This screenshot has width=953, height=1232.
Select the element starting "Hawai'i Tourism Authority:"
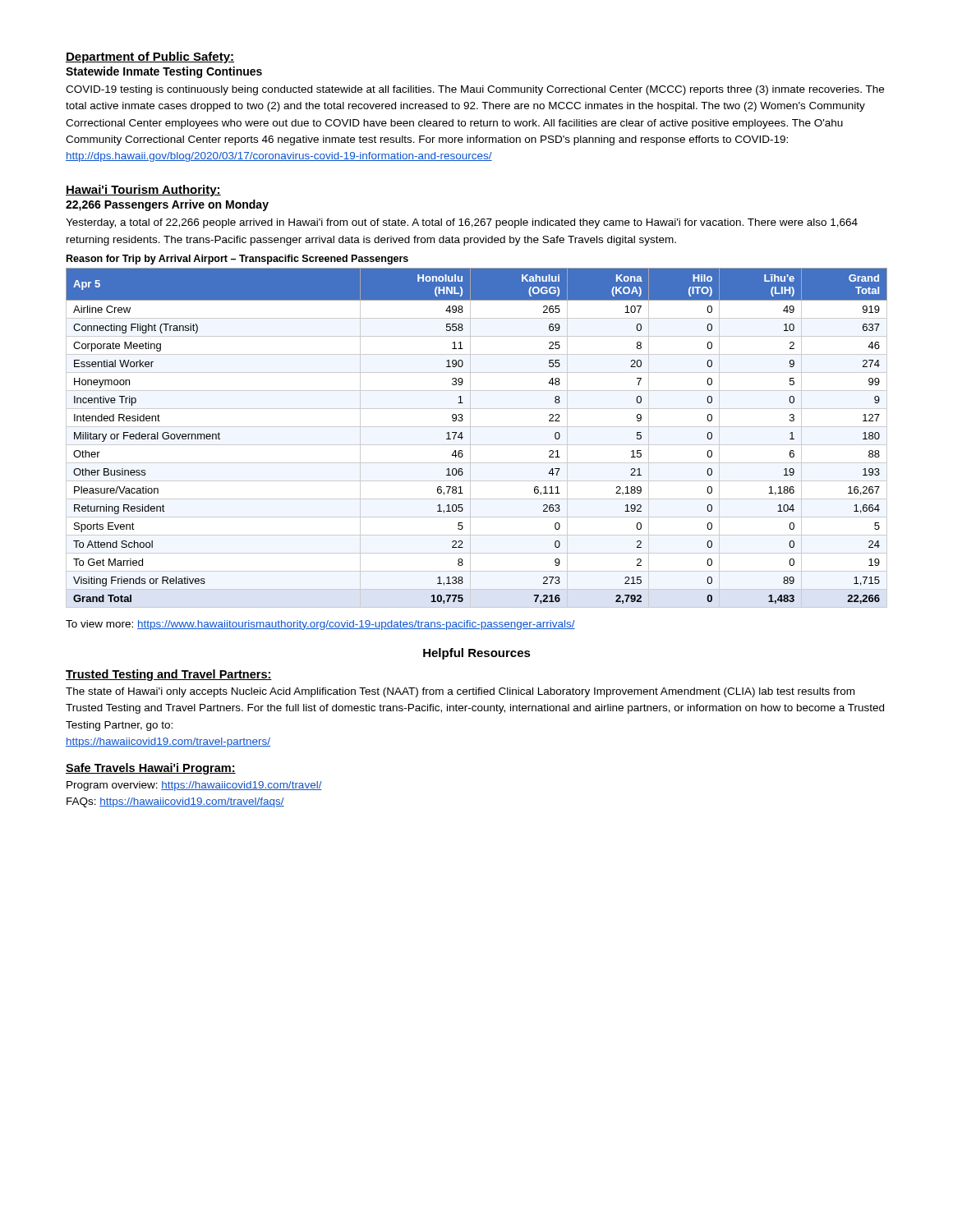pyautogui.click(x=143, y=190)
